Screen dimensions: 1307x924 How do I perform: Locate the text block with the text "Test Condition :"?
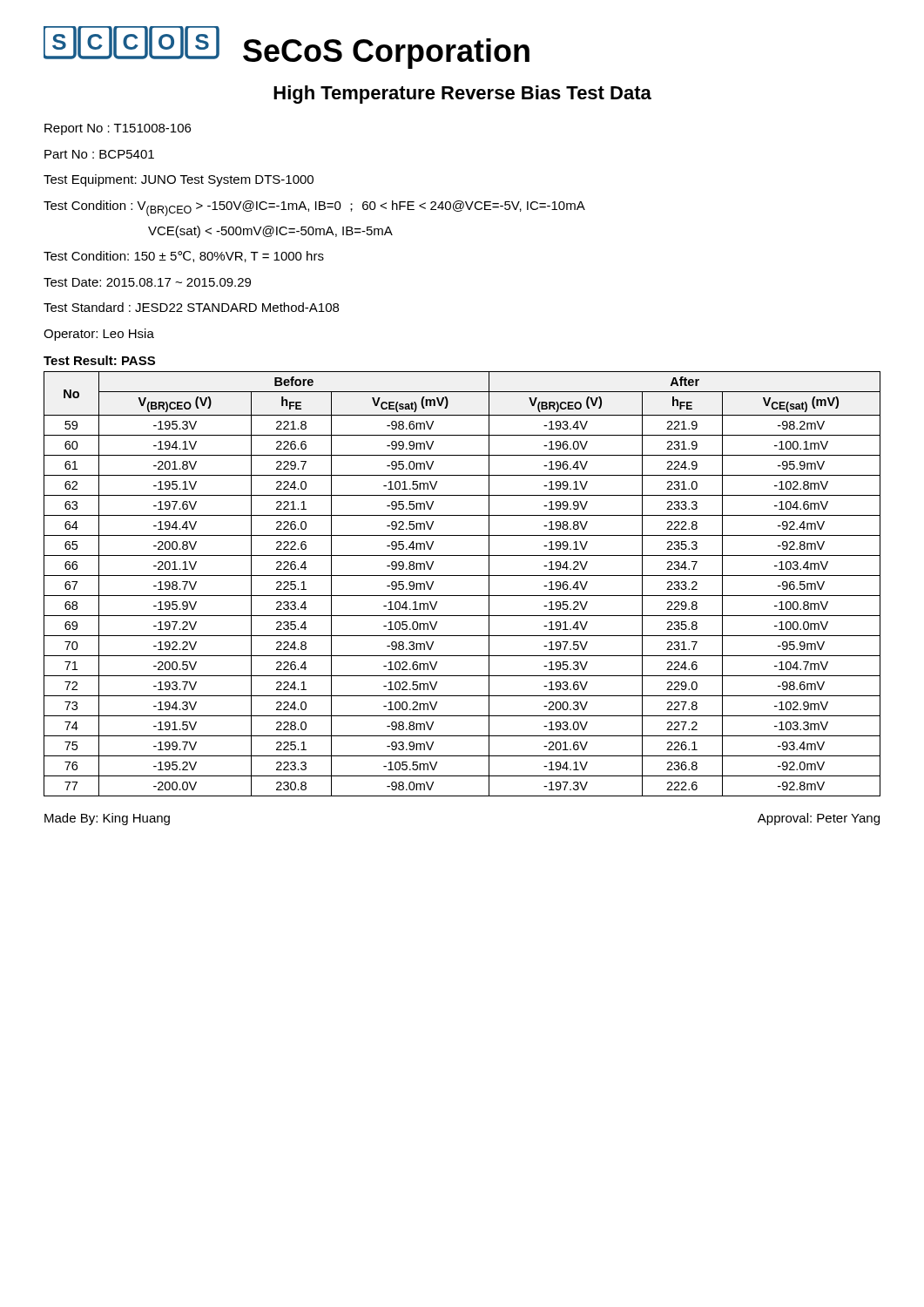point(462,218)
